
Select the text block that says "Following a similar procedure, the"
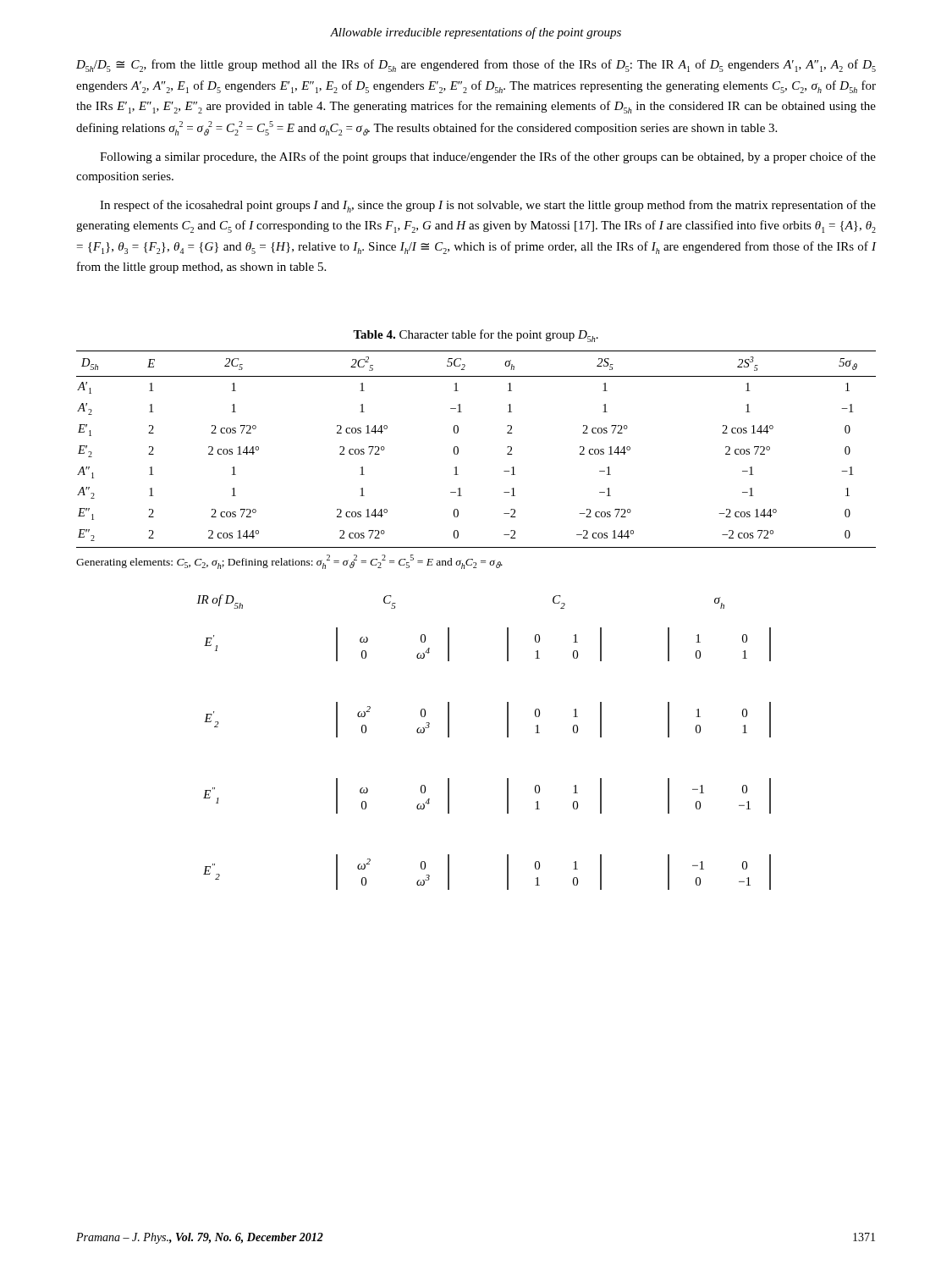coord(476,166)
